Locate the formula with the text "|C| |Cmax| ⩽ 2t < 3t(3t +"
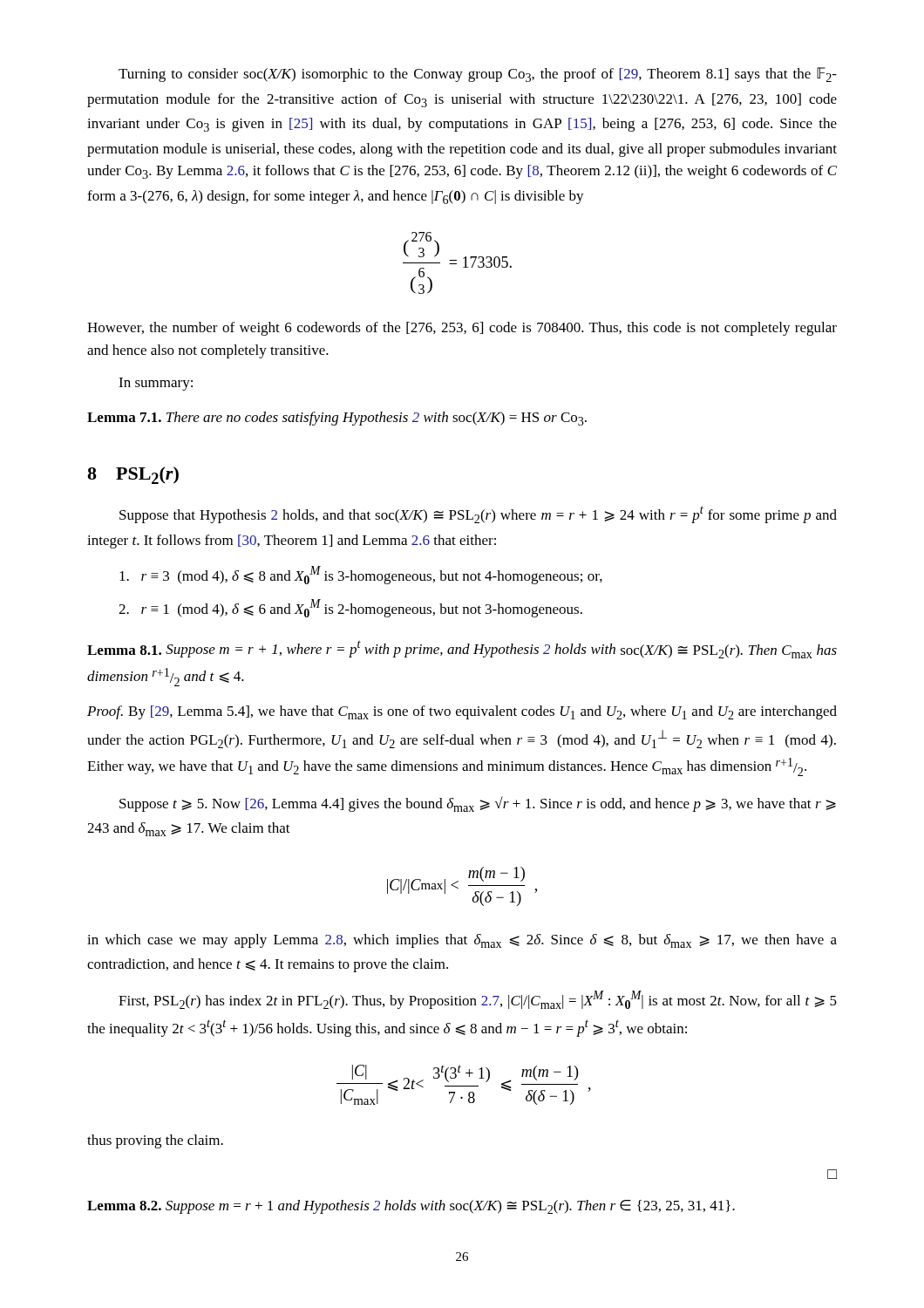 [464, 1085]
